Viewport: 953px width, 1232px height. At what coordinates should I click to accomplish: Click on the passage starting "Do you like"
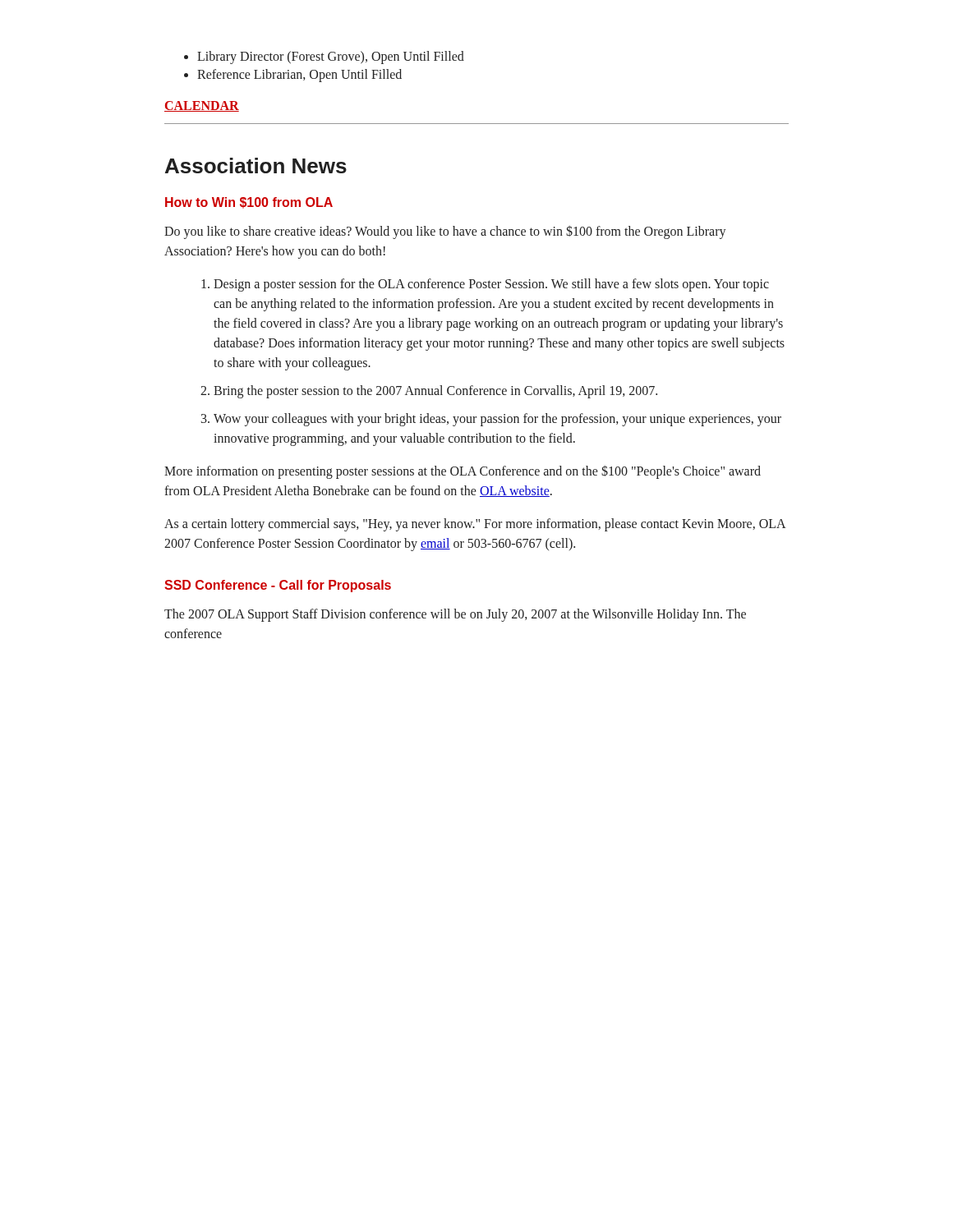tap(476, 241)
